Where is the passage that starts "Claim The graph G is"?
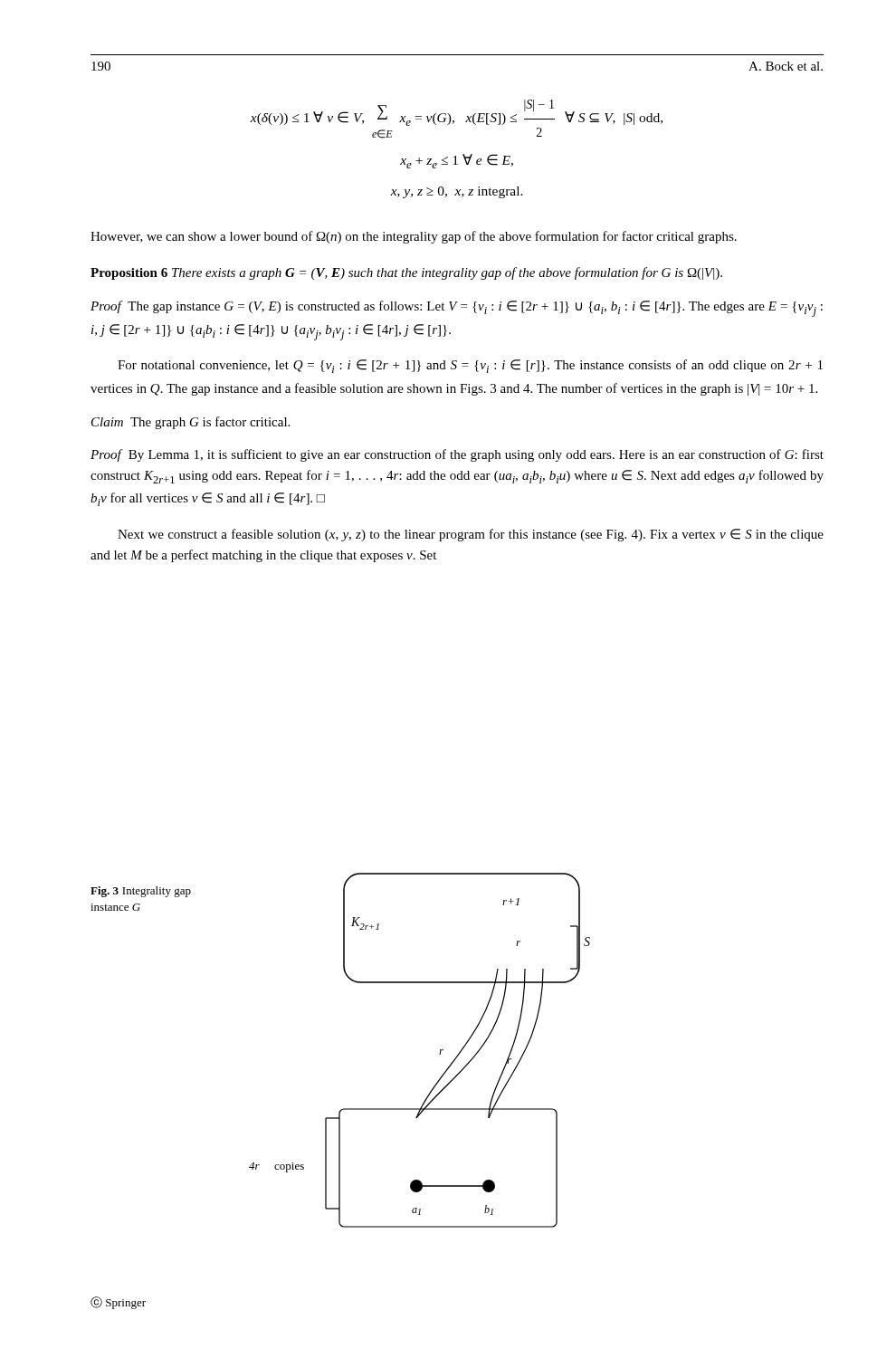896x1358 pixels. tap(191, 423)
